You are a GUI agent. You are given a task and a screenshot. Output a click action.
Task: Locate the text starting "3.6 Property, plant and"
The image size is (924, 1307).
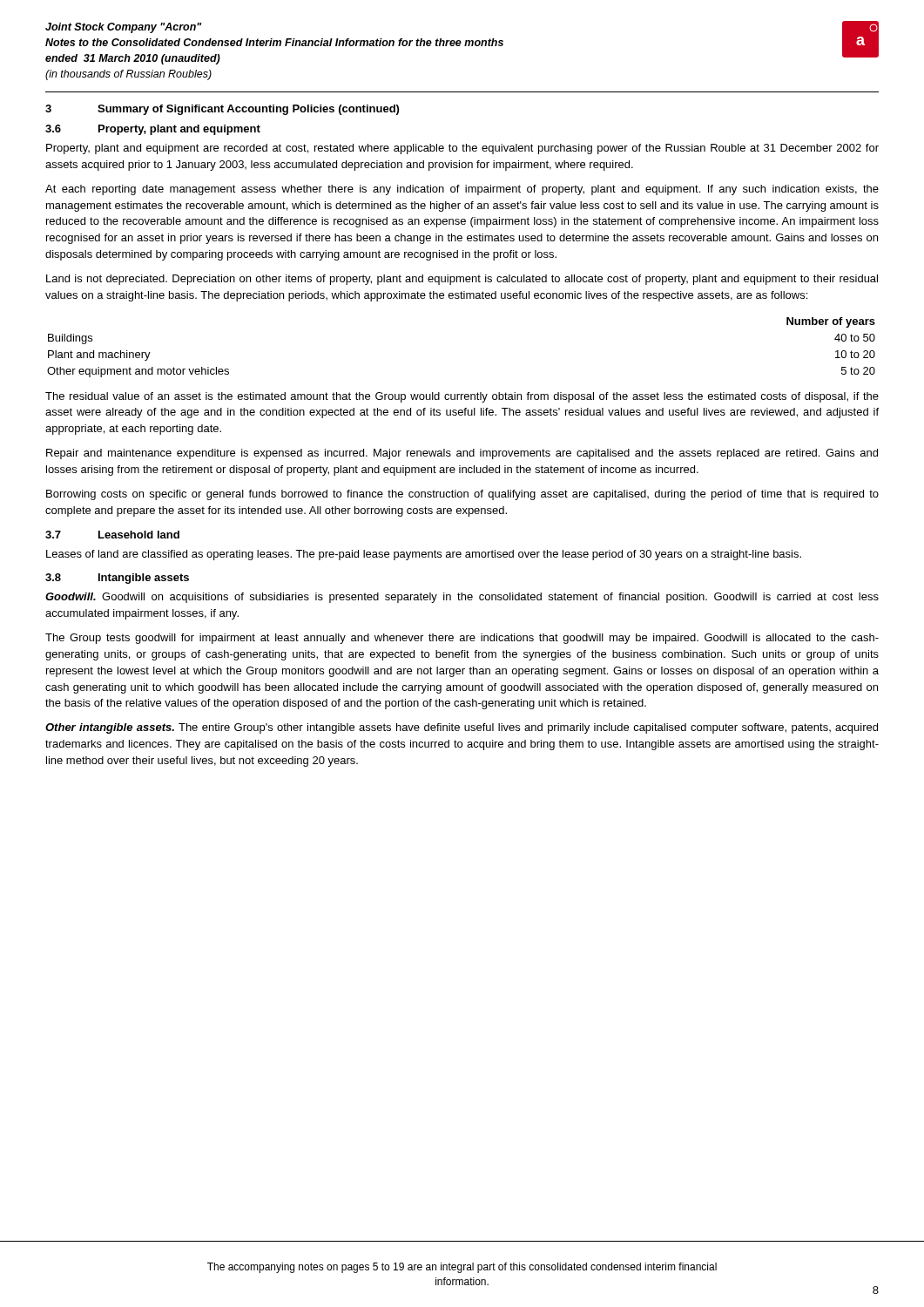[153, 128]
